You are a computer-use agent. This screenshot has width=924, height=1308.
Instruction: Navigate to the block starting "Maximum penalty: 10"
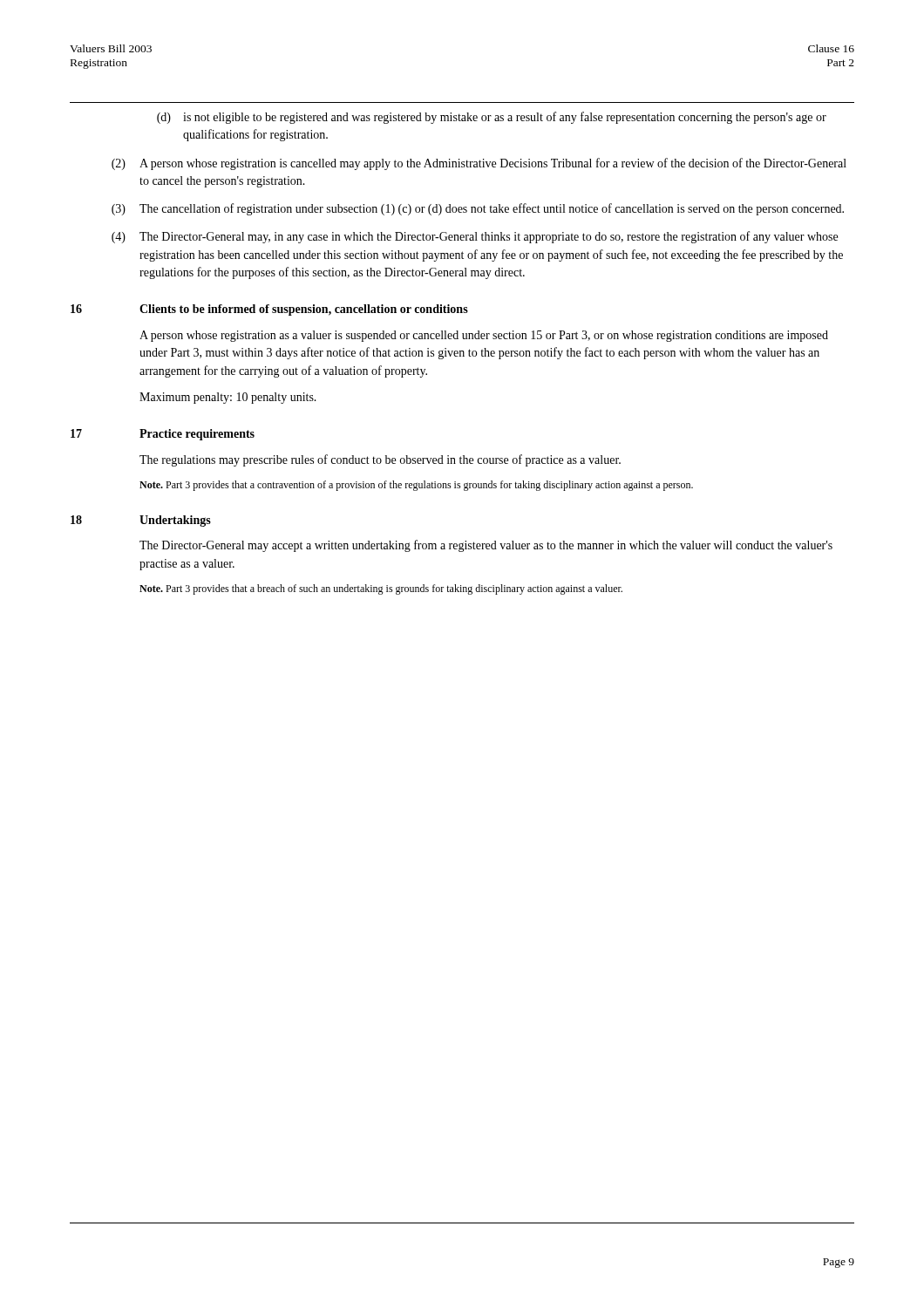pyautogui.click(x=228, y=397)
